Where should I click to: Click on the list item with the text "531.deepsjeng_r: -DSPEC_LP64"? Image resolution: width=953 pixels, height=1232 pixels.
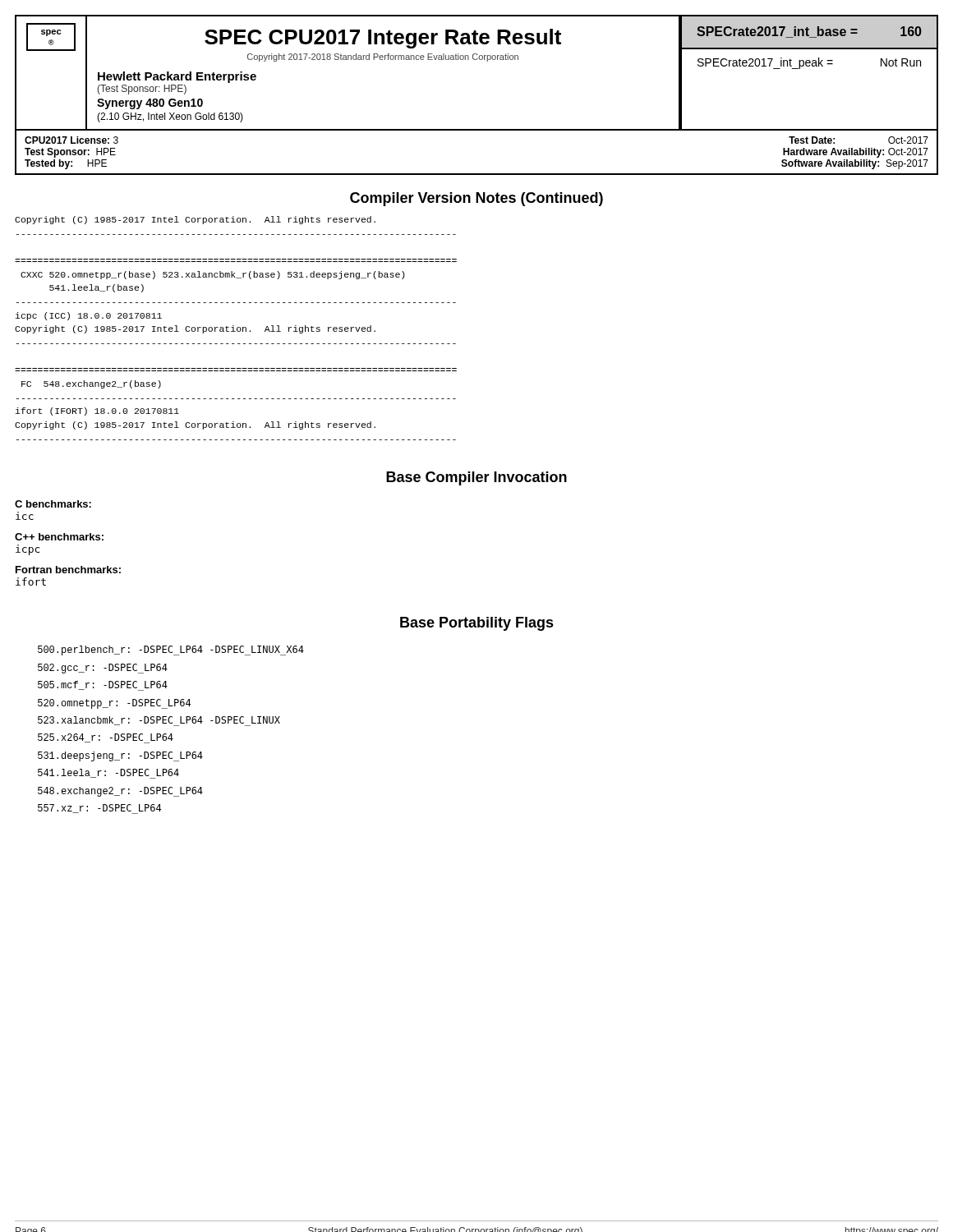point(117,756)
